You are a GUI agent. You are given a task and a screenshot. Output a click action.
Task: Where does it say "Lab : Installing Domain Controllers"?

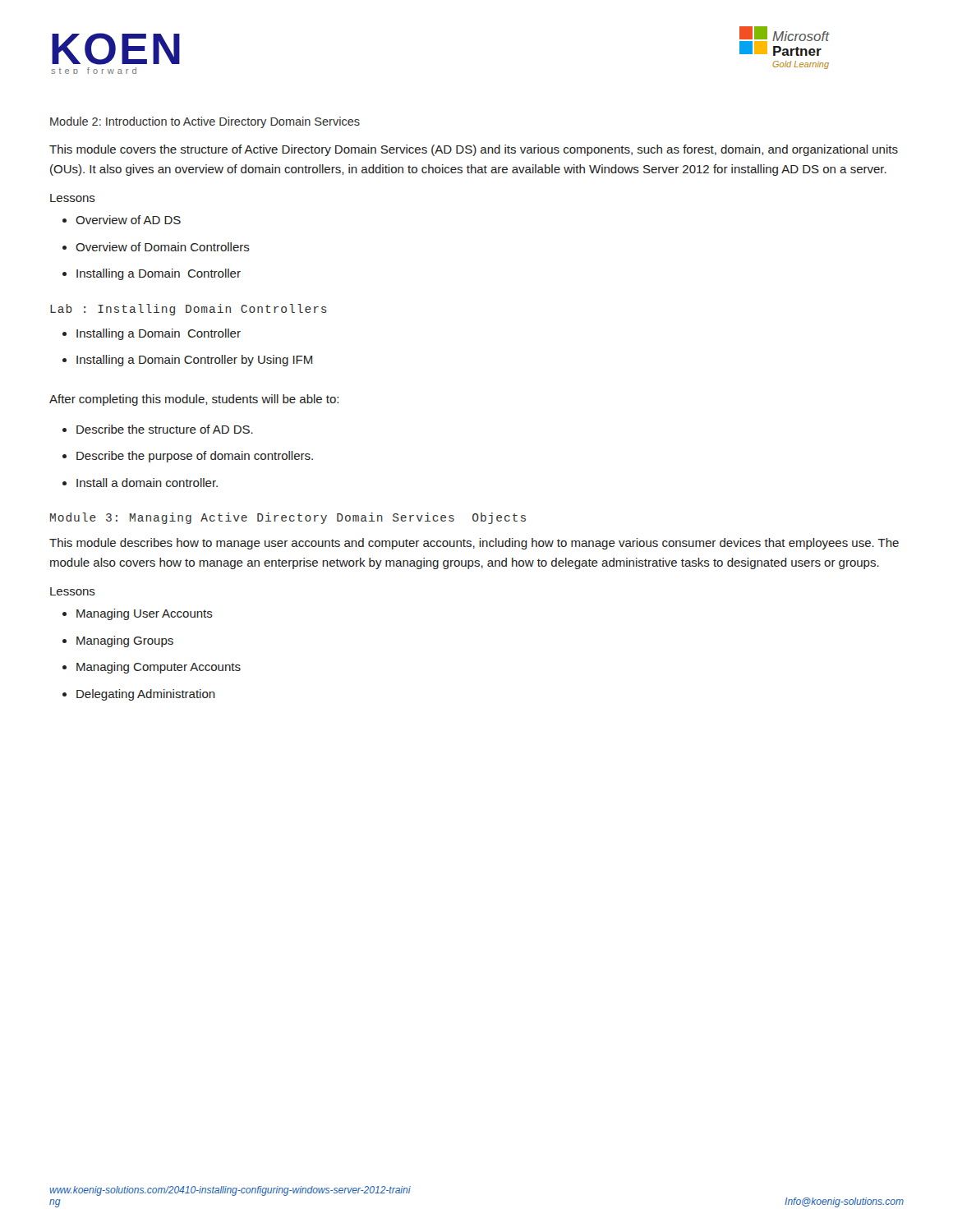(189, 309)
